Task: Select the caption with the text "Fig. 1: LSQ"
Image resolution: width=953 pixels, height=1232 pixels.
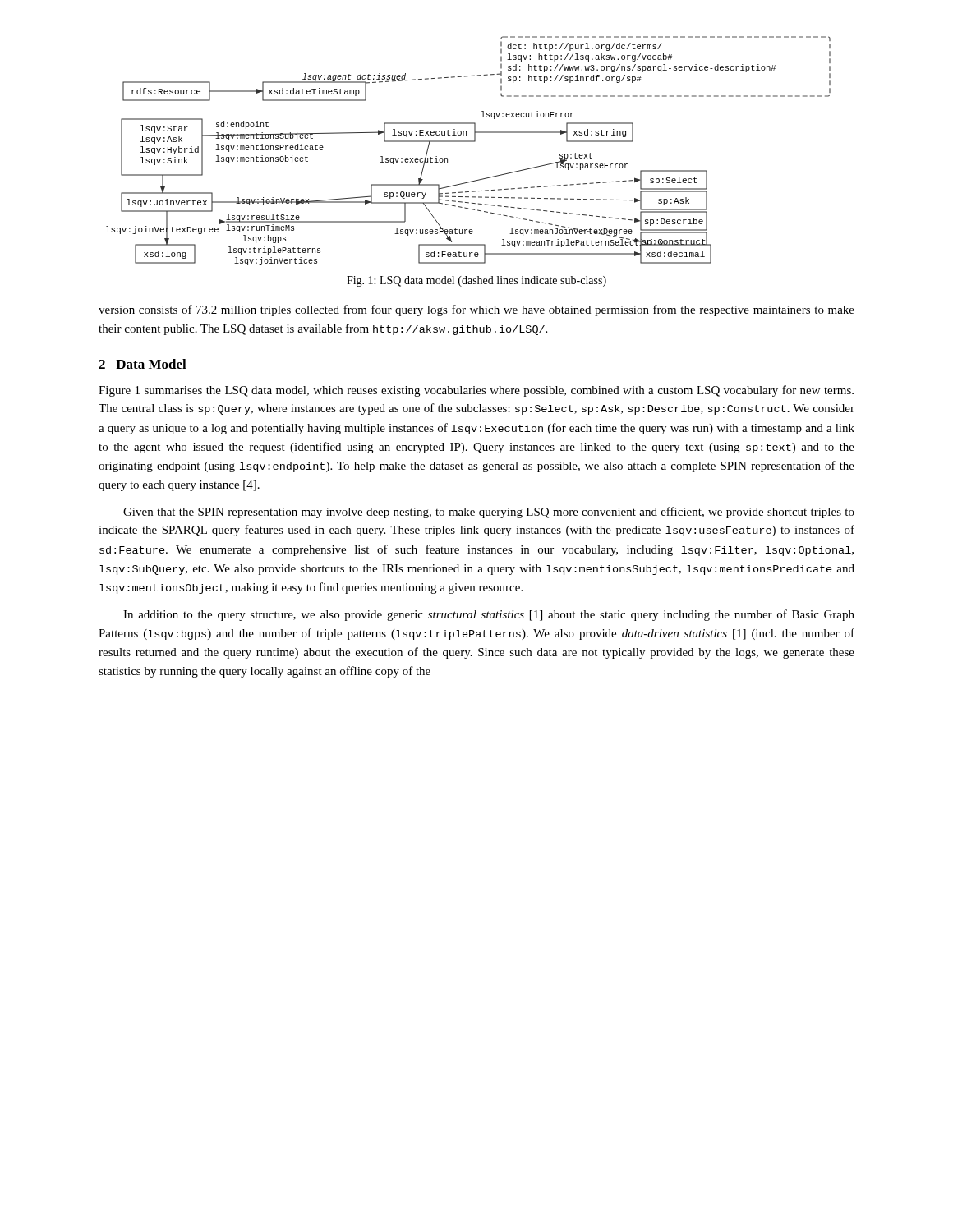Action: click(476, 281)
